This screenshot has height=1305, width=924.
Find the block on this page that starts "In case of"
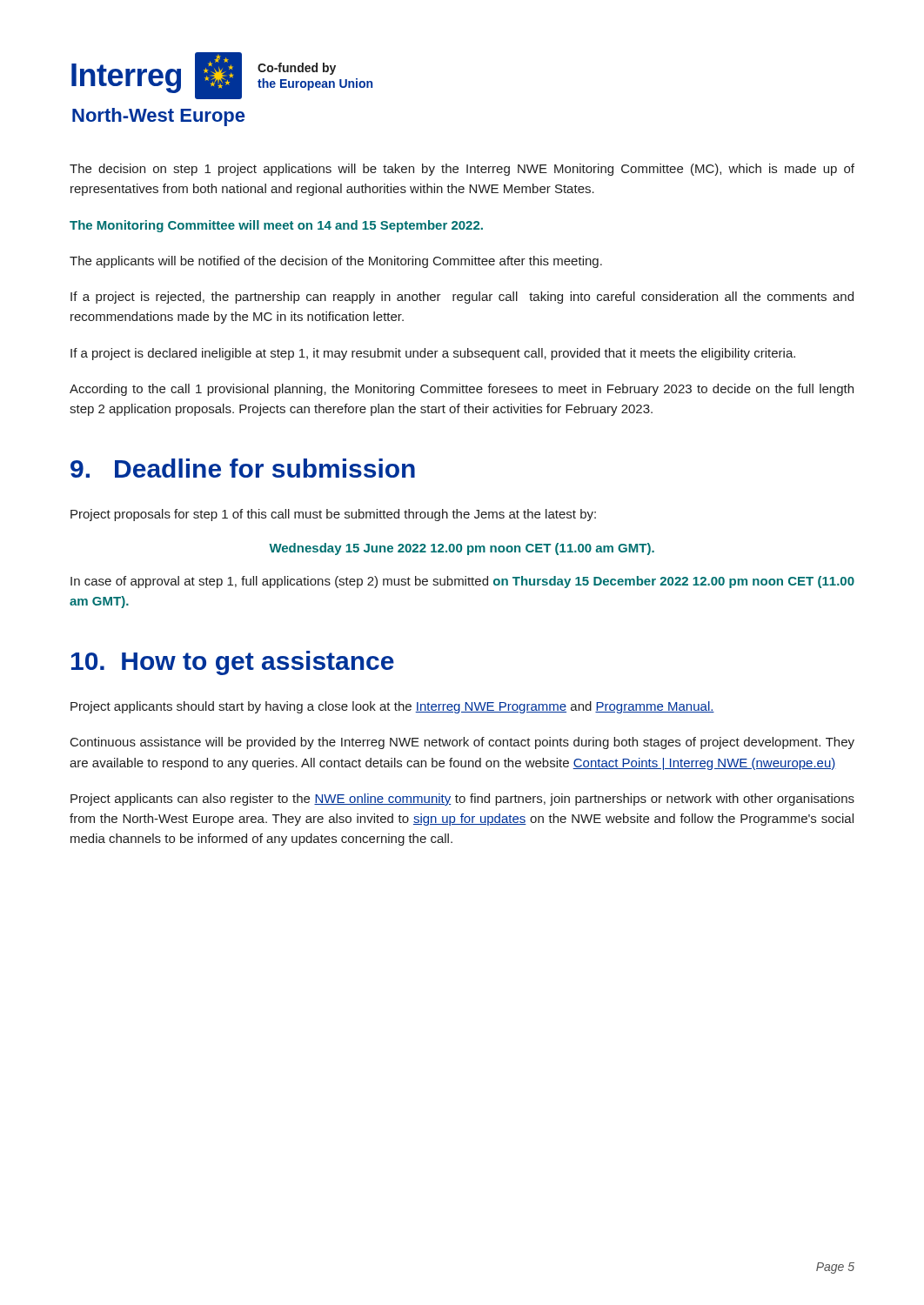[x=462, y=590]
